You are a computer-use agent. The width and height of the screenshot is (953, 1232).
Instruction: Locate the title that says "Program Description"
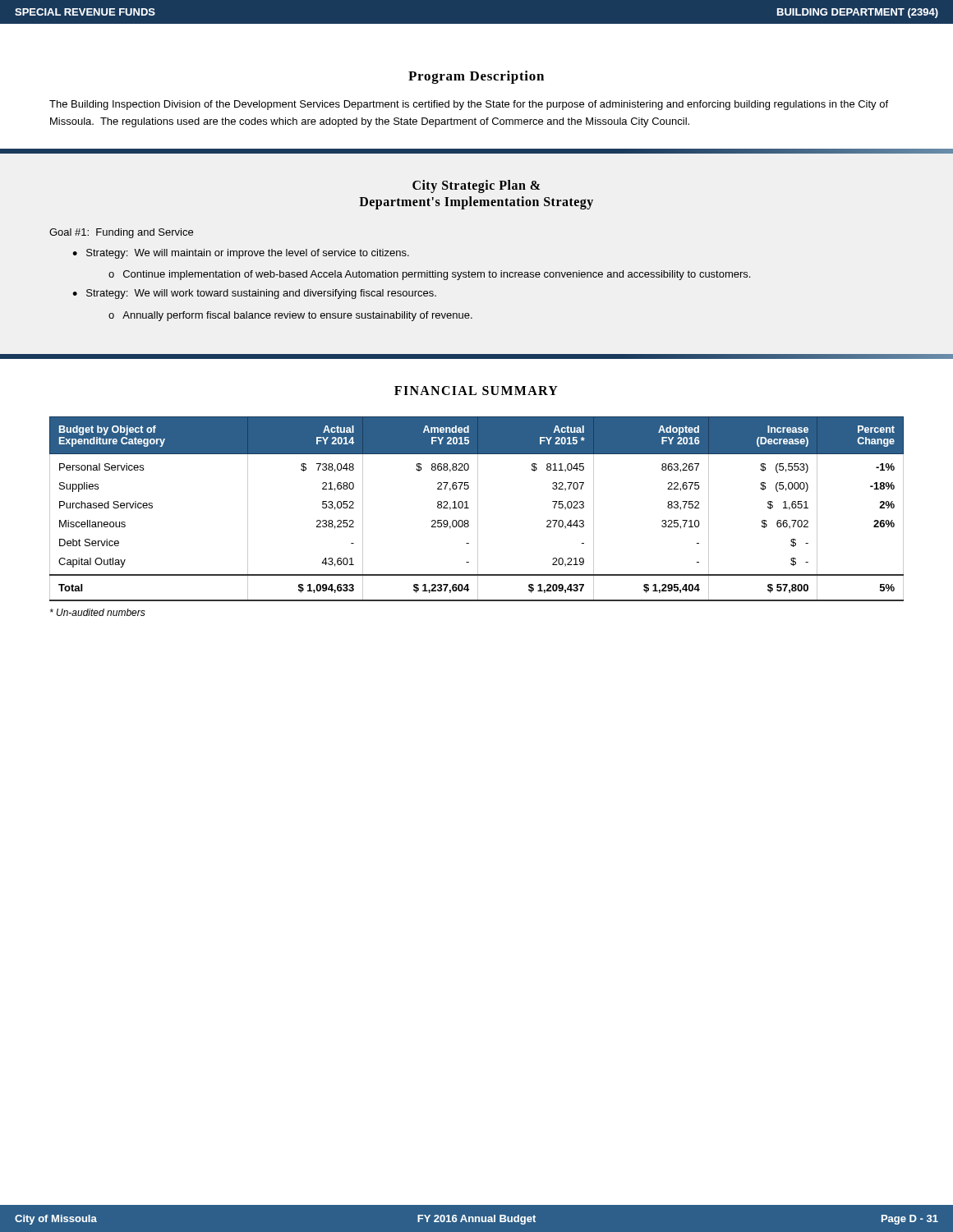tap(476, 76)
